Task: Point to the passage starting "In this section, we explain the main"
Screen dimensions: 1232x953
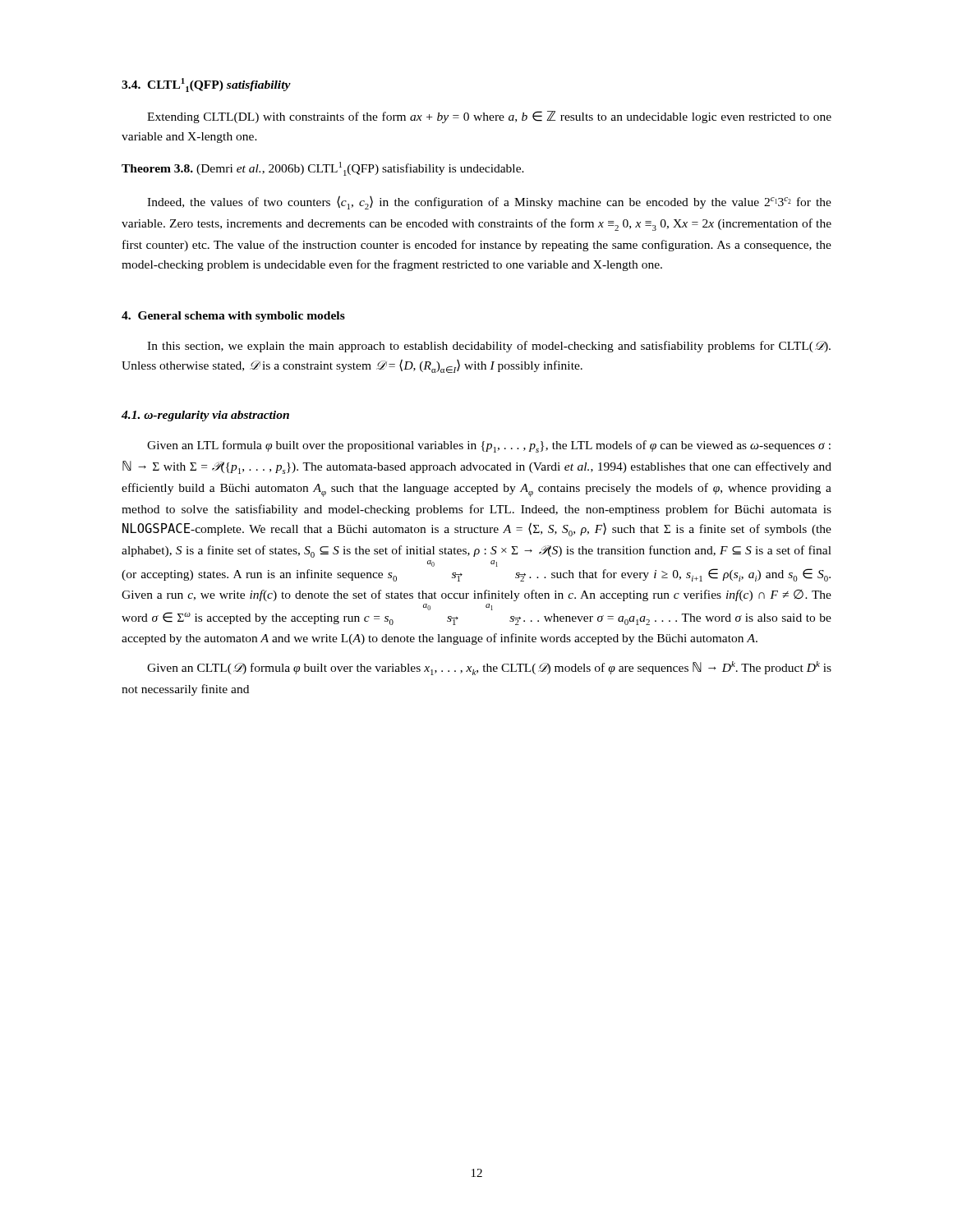Action: point(476,357)
